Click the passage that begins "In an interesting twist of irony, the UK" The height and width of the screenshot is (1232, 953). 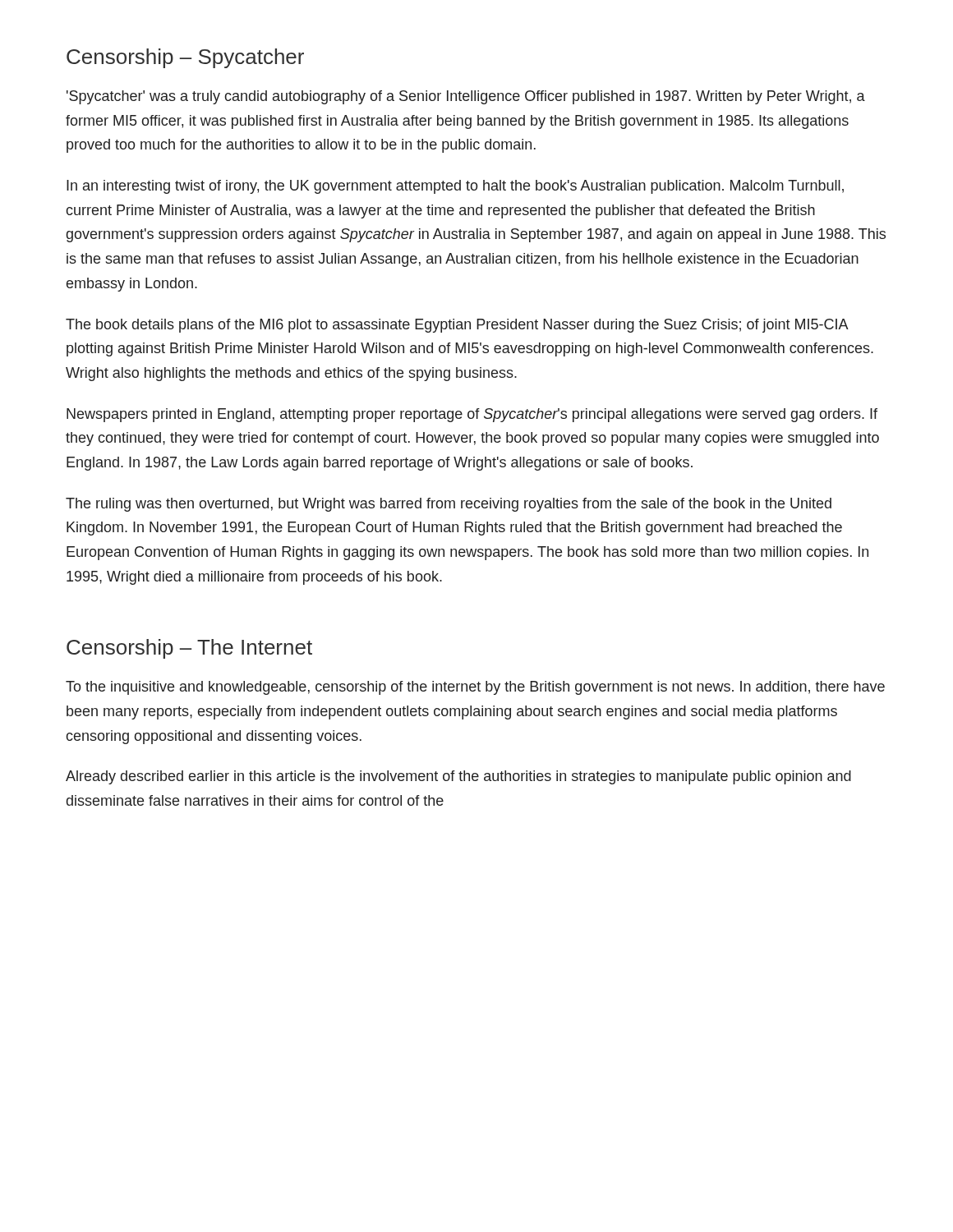click(x=476, y=234)
